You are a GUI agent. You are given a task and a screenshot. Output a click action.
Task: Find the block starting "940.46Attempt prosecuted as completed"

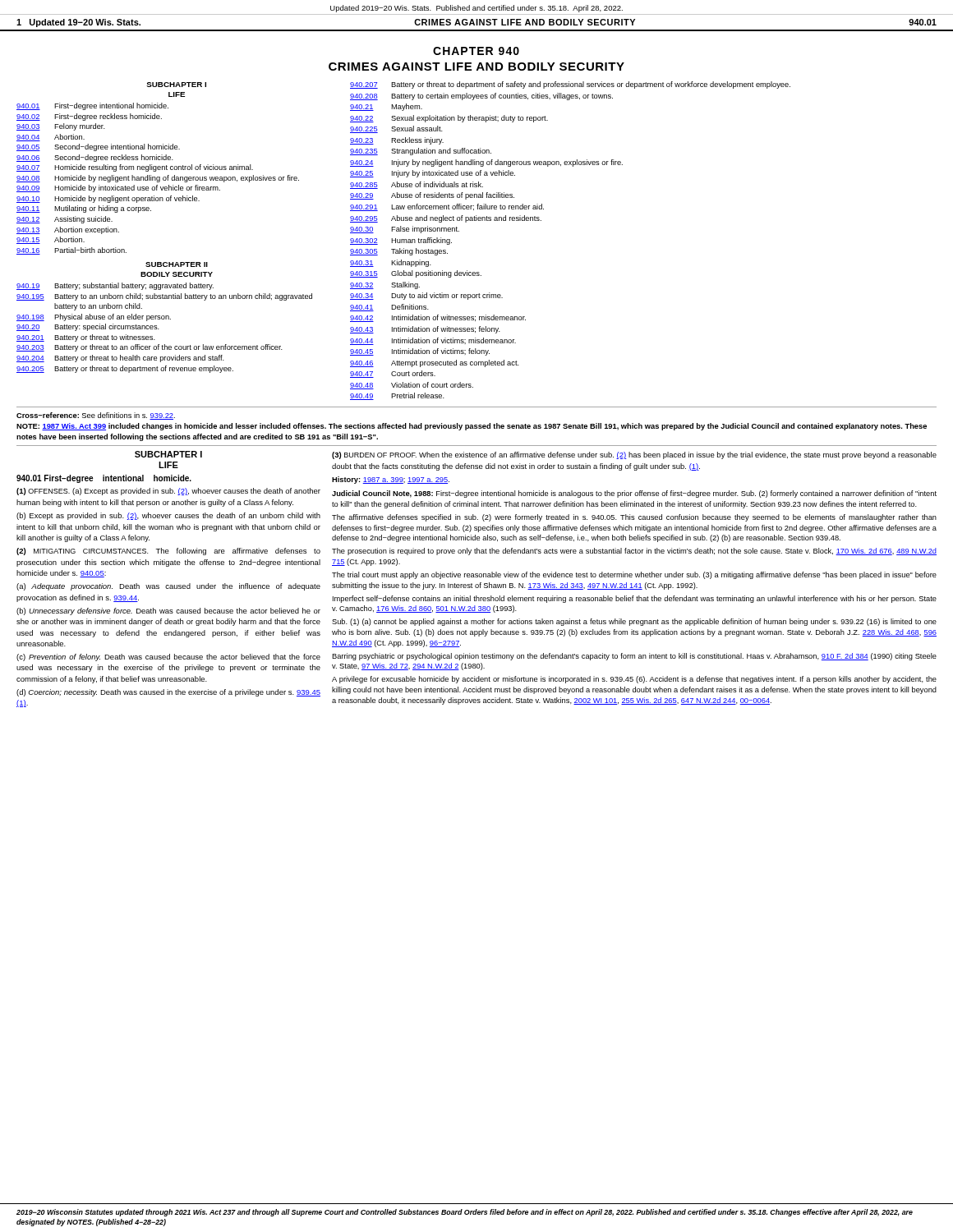pos(435,363)
